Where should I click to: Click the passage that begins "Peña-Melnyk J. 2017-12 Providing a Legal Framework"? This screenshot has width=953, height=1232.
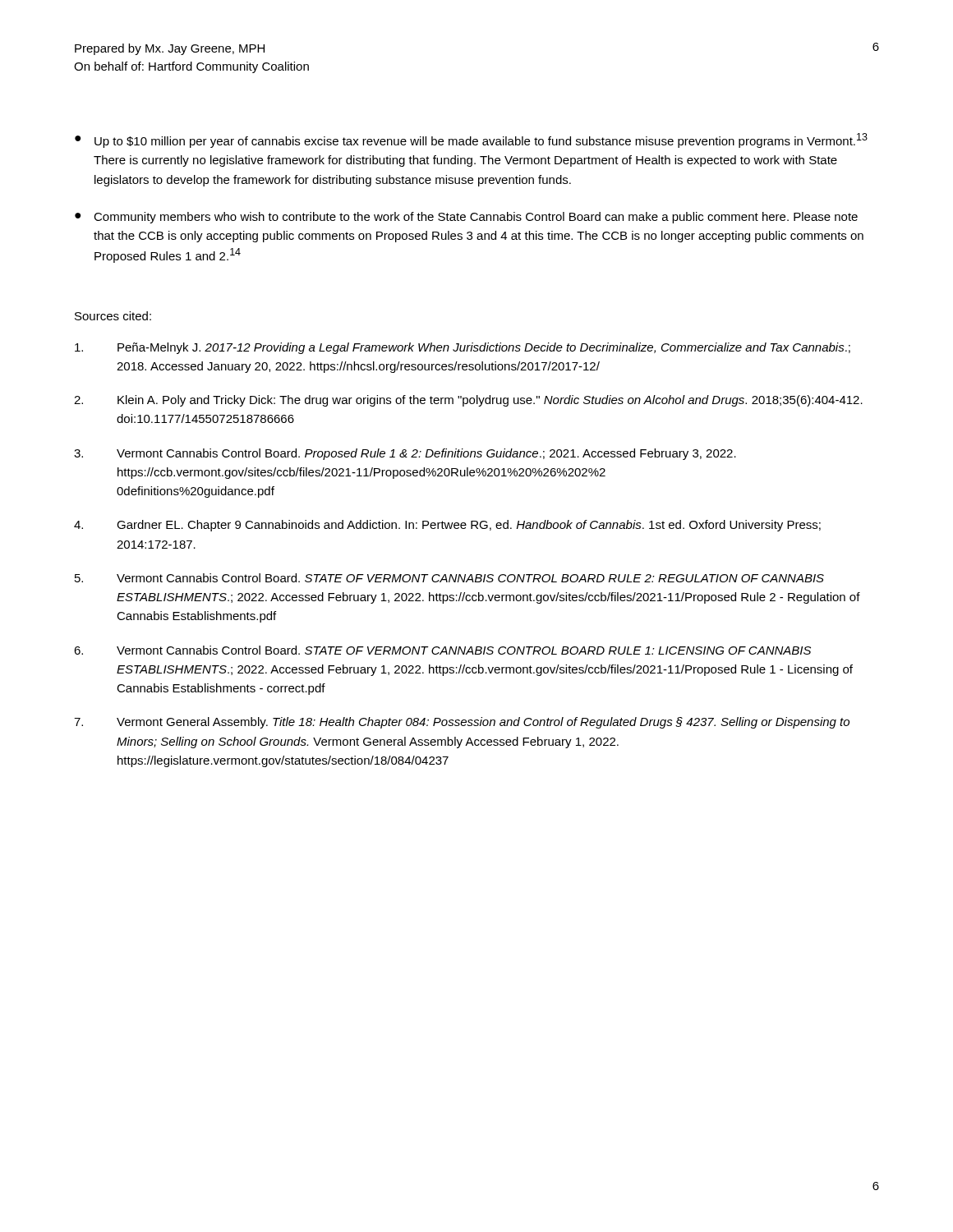click(476, 356)
